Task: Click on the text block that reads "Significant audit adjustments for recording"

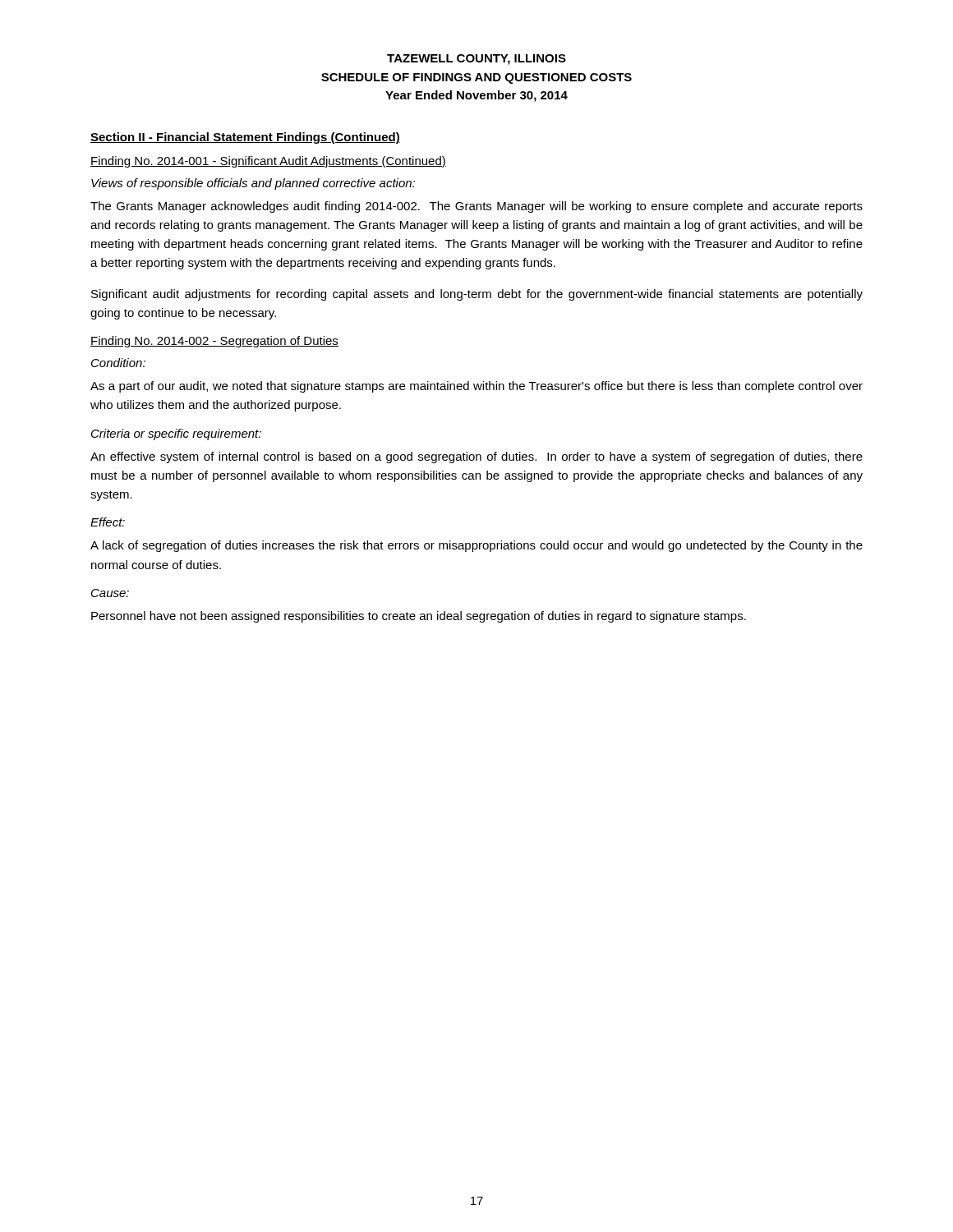Action: [x=476, y=303]
